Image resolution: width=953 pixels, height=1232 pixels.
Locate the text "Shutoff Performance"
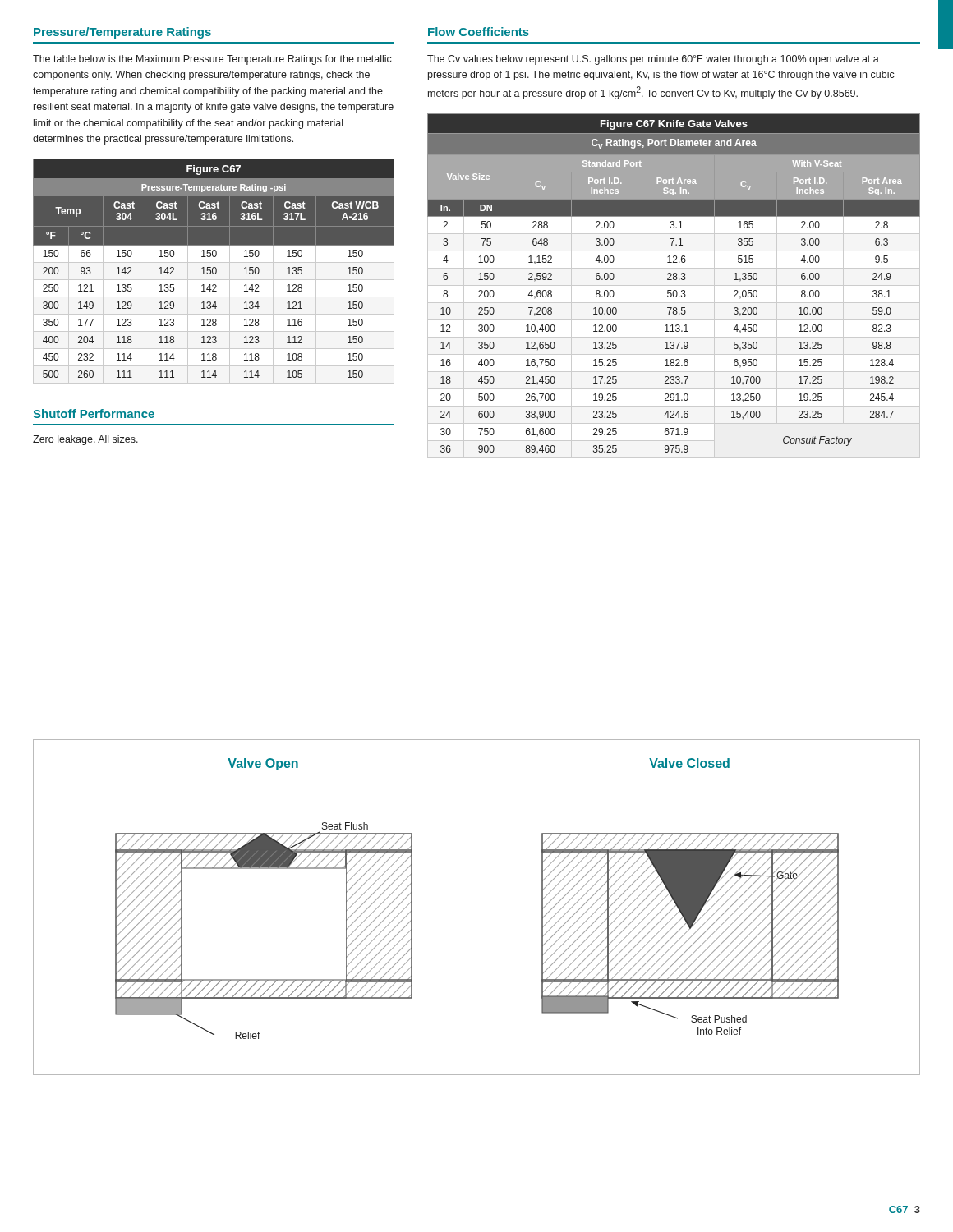[x=214, y=416]
